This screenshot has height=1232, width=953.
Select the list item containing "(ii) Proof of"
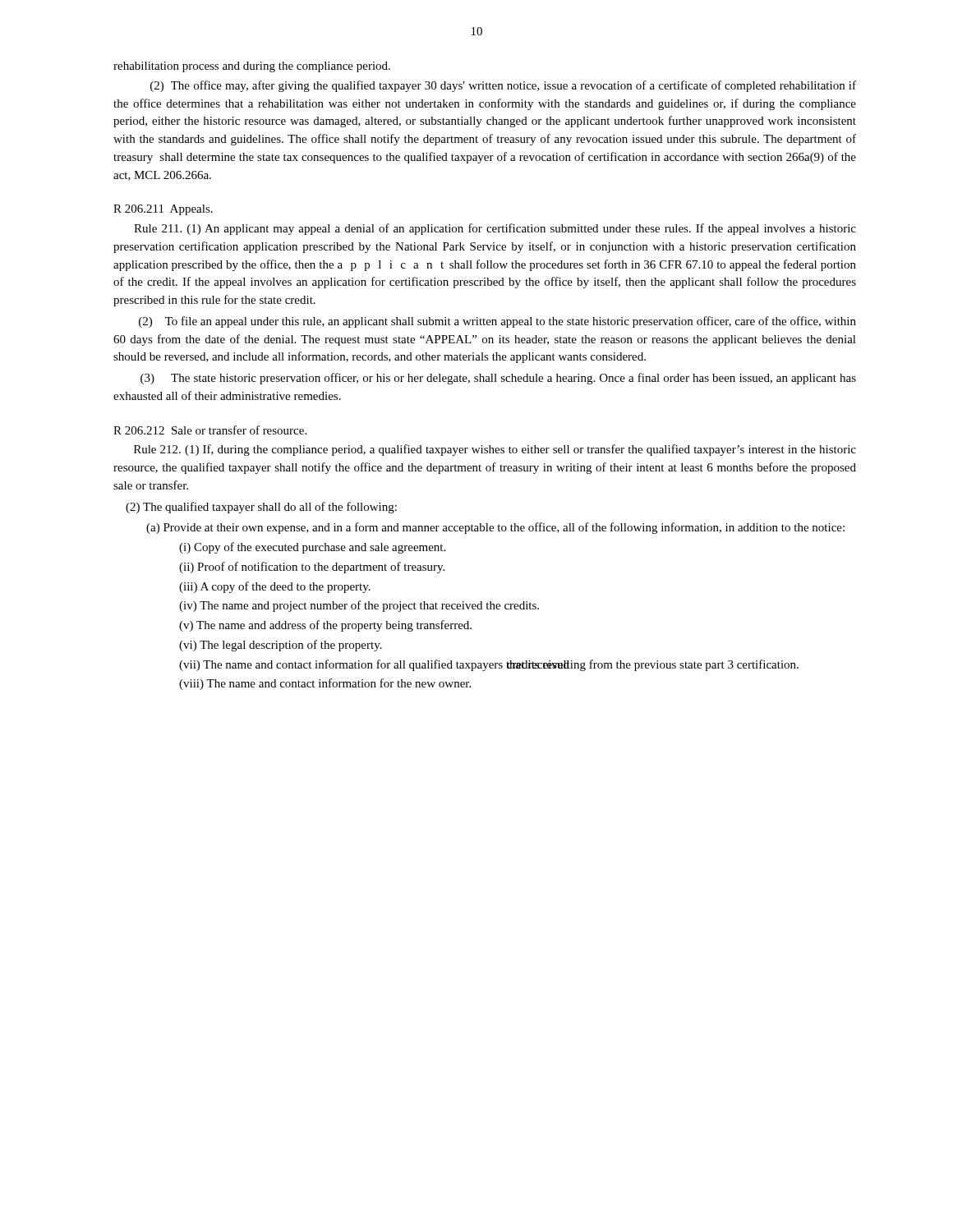click(312, 567)
